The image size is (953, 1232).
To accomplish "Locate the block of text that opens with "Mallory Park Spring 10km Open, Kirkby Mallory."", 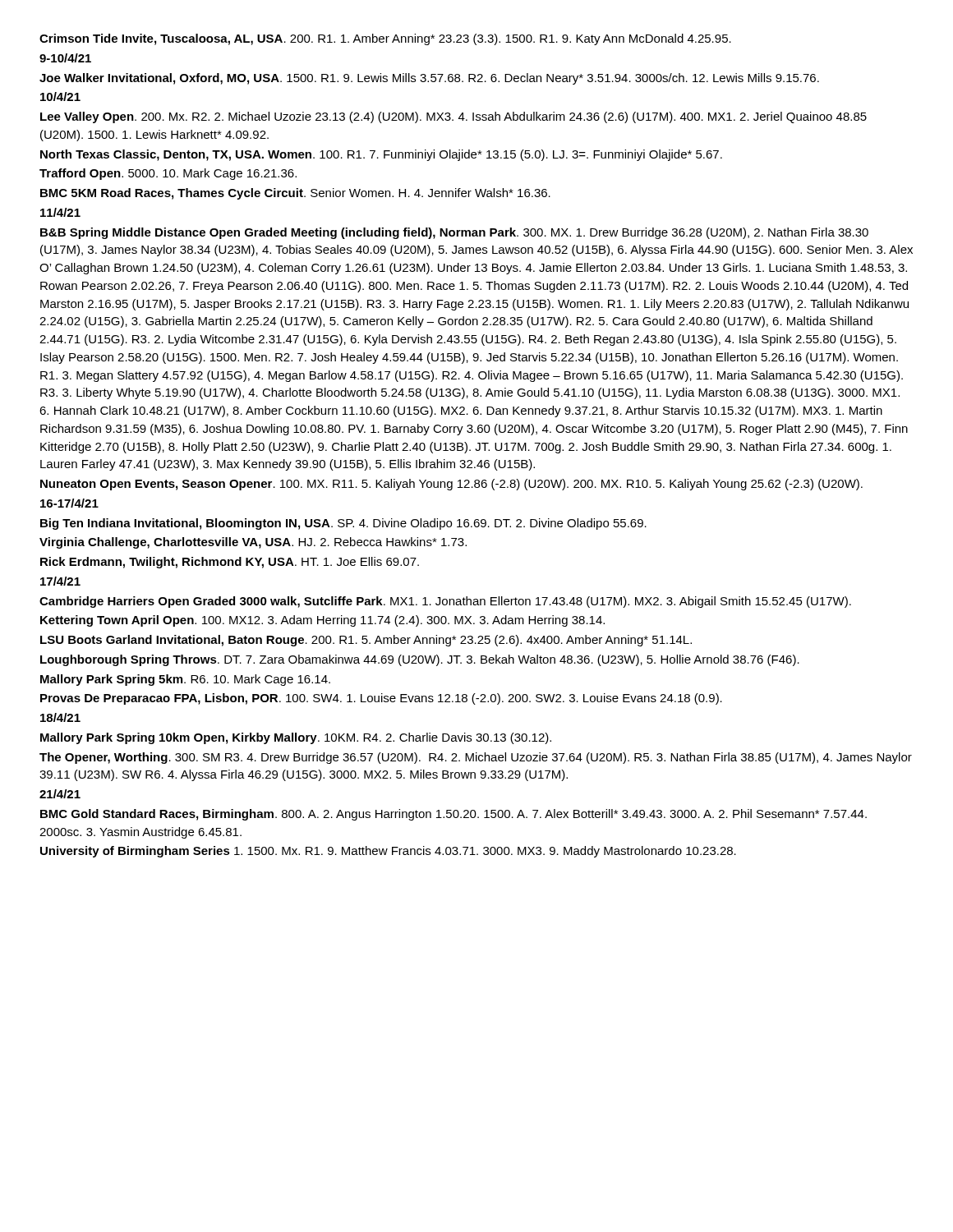I will click(296, 737).
